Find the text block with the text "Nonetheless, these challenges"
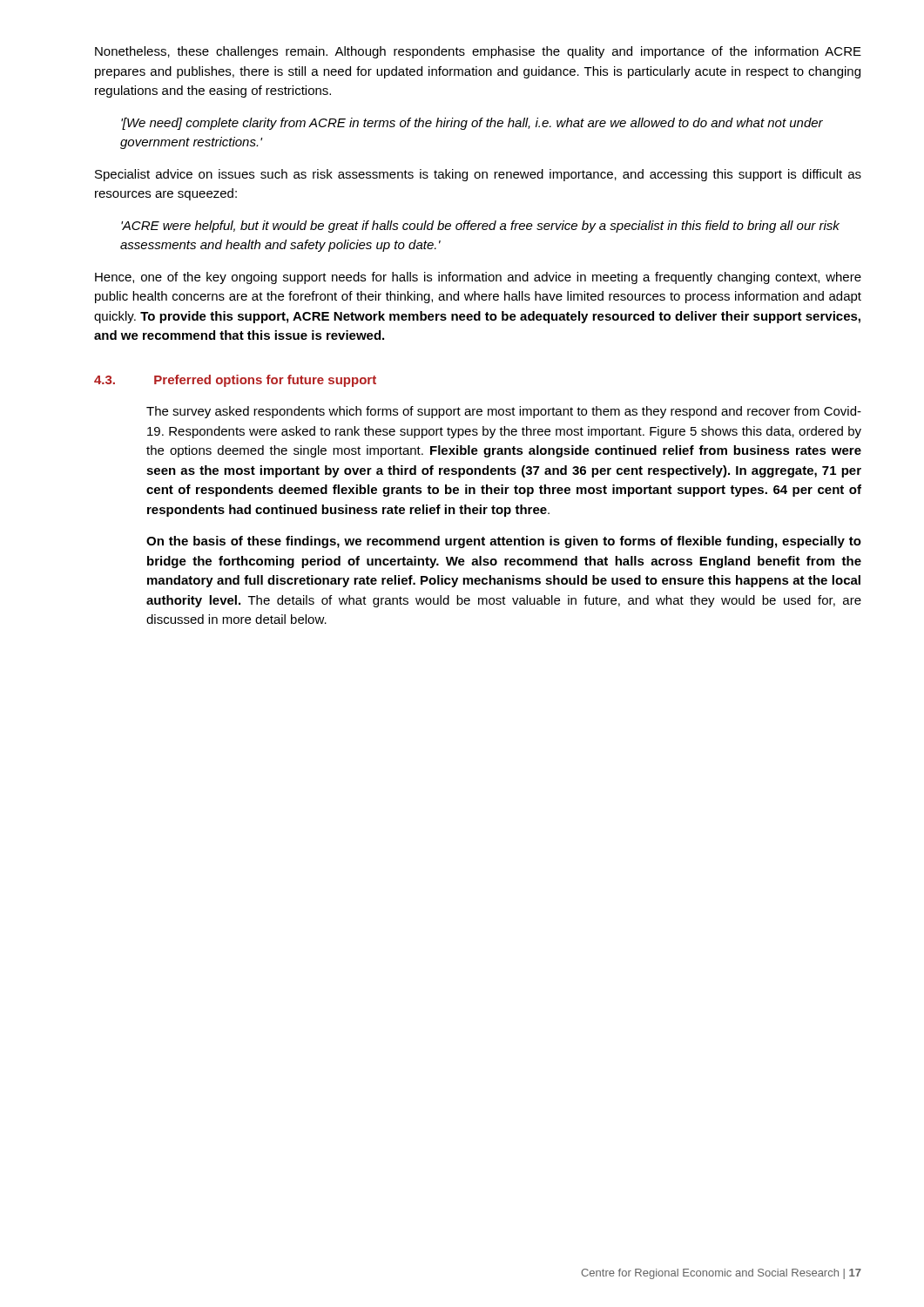Image resolution: width=924 pixels, height=1307 pixels. point(478,71)
